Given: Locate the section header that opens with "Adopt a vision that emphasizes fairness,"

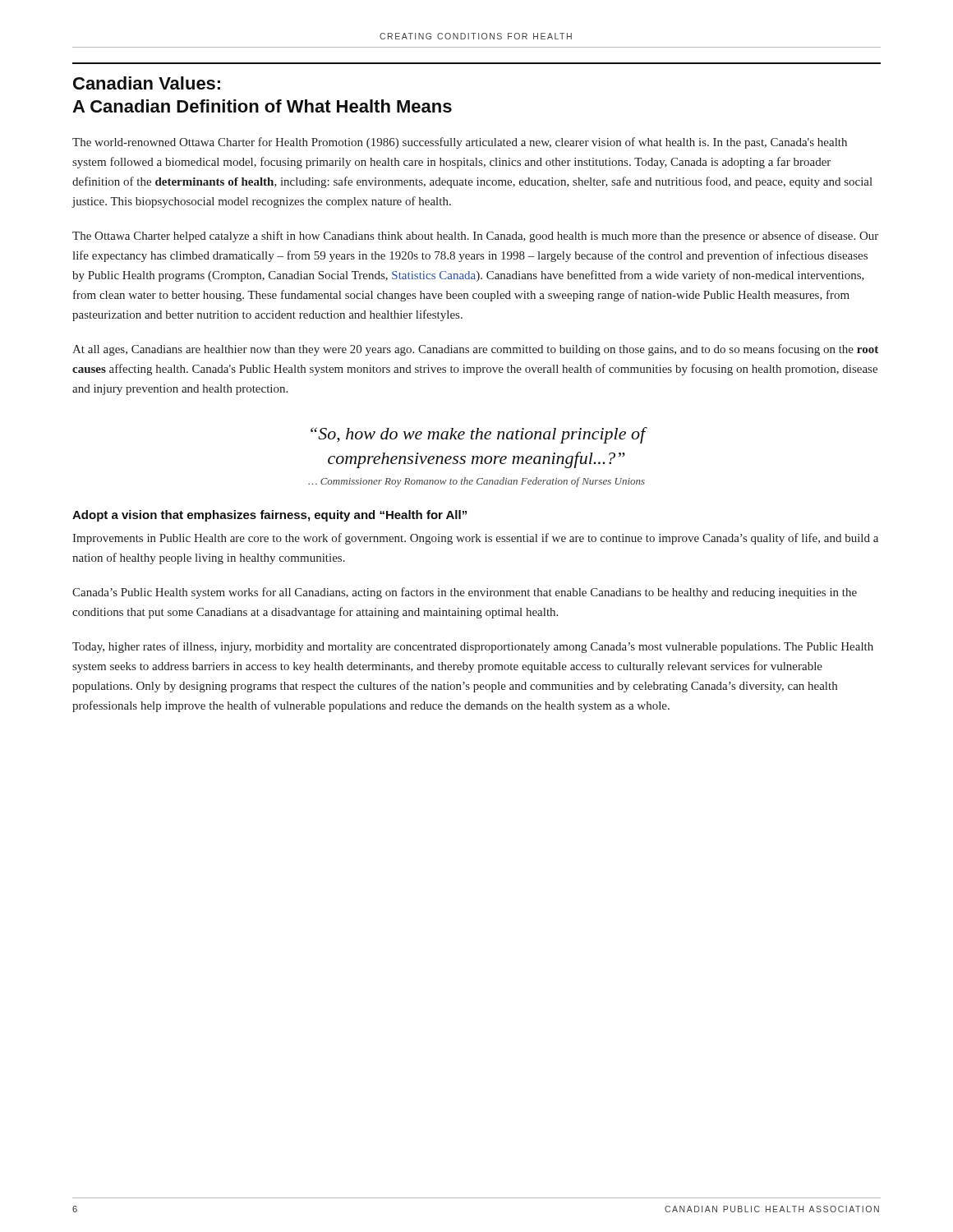Looking at the screenshot, I should [x=270, y=515].
